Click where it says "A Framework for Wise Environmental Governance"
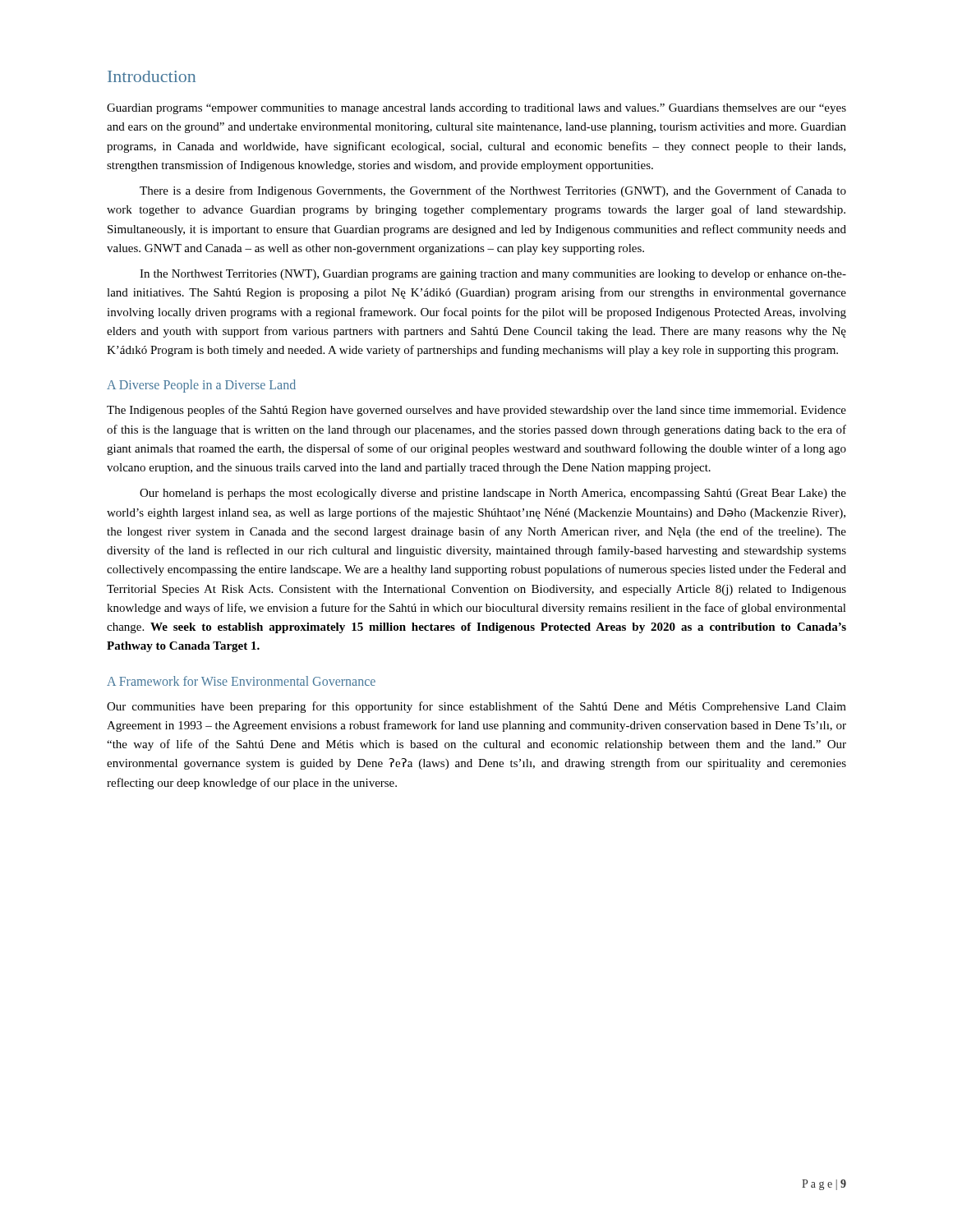The width and height of the screenshot is (953, 1232). [241, 681]
